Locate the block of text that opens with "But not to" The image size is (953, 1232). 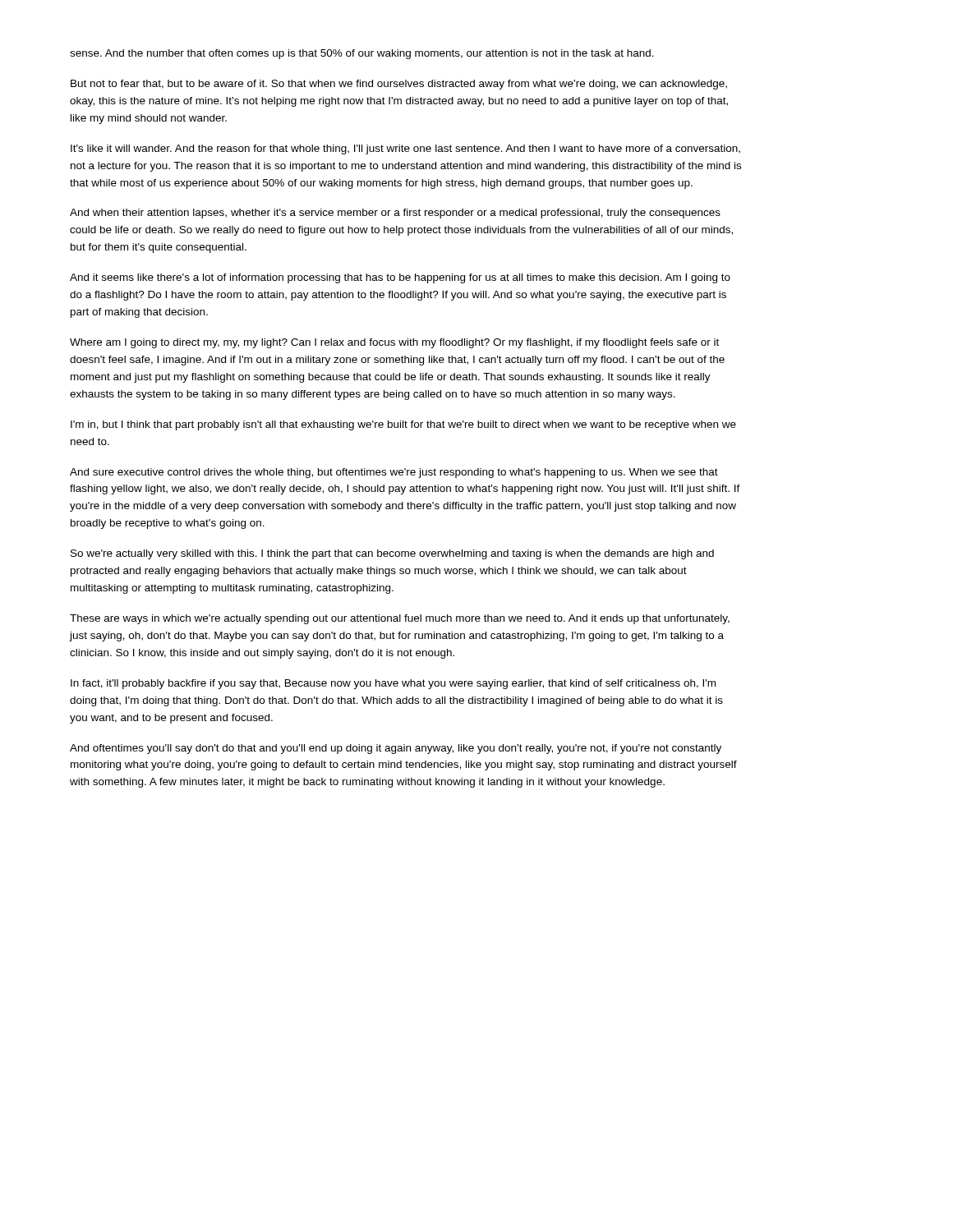pyautogui.click(x=399, y=100)
